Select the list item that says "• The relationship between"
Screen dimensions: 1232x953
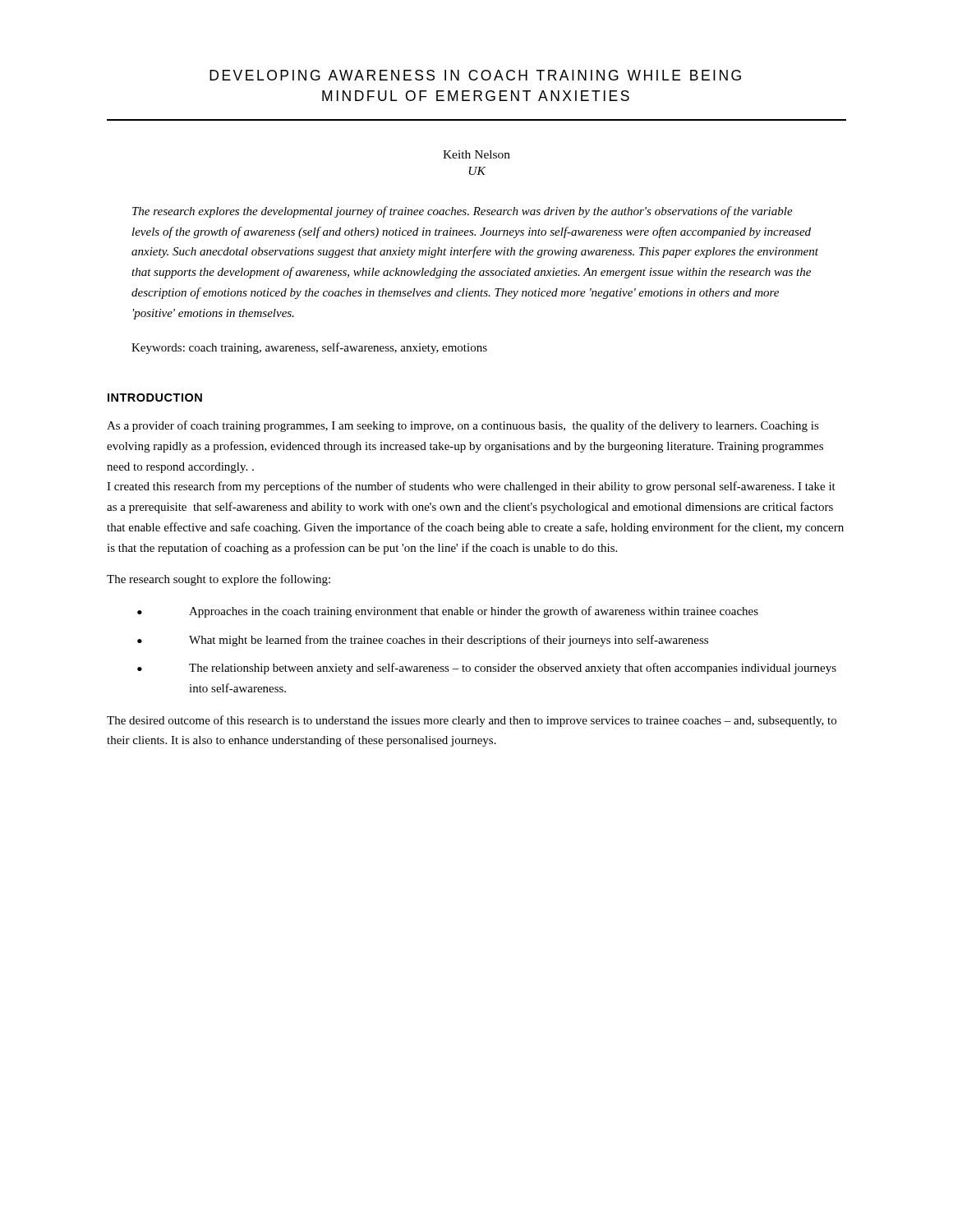tap(489, 678)
